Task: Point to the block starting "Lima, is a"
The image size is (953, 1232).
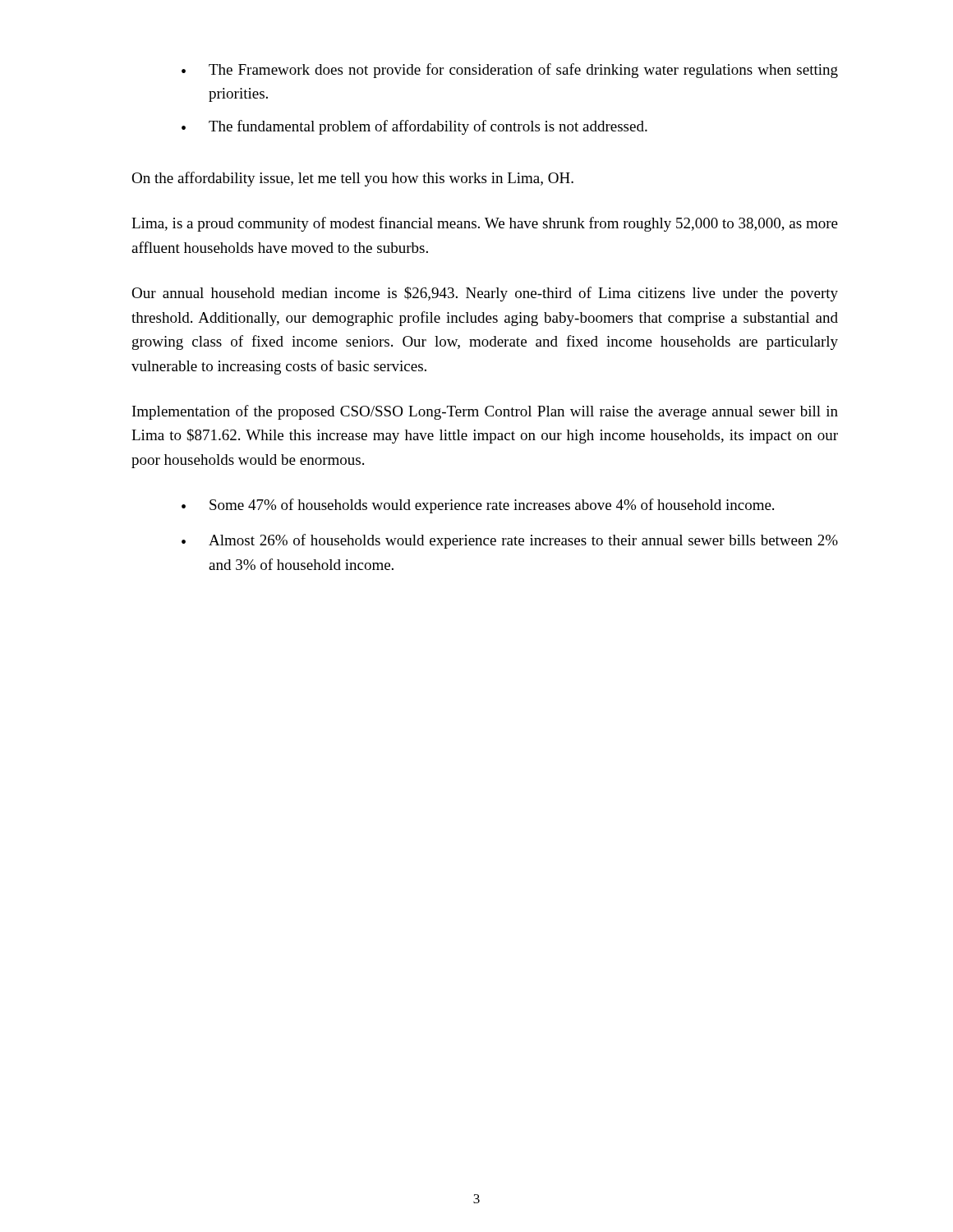Action: pyautogui.click(x=485, y=235)
